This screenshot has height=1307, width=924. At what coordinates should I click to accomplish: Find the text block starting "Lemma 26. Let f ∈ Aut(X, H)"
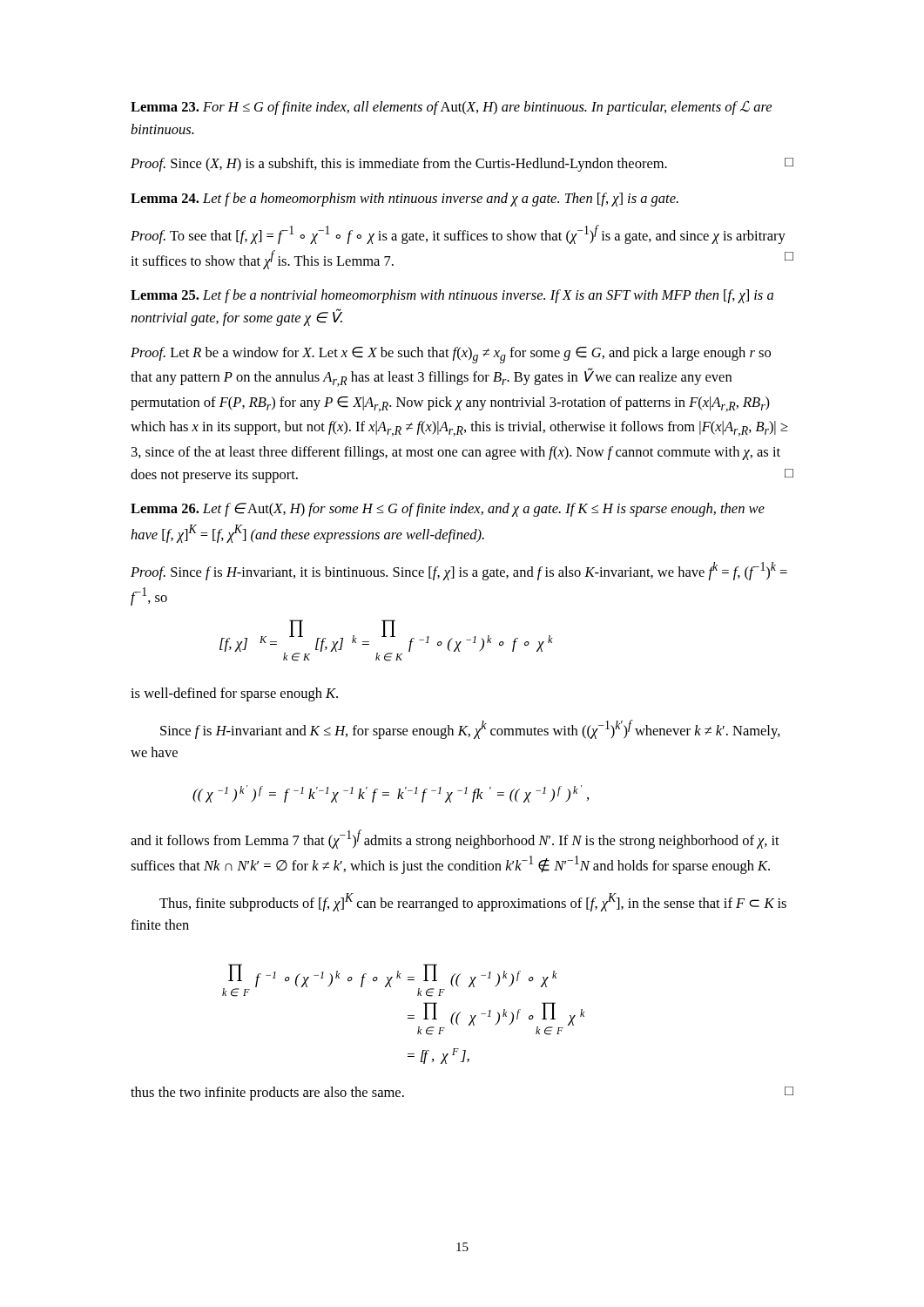[448, 521]
